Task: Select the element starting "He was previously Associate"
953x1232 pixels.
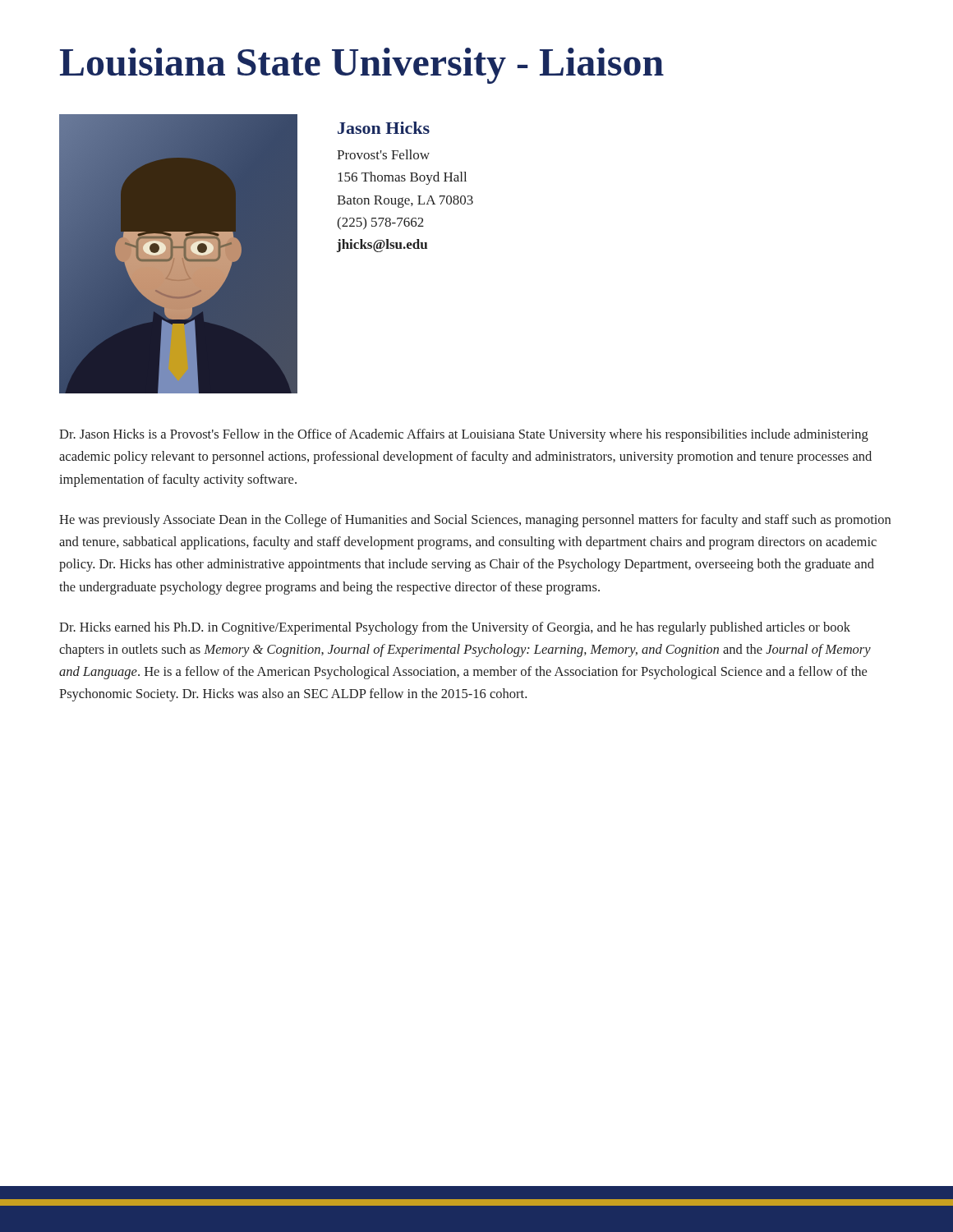Action: (475, 553)
